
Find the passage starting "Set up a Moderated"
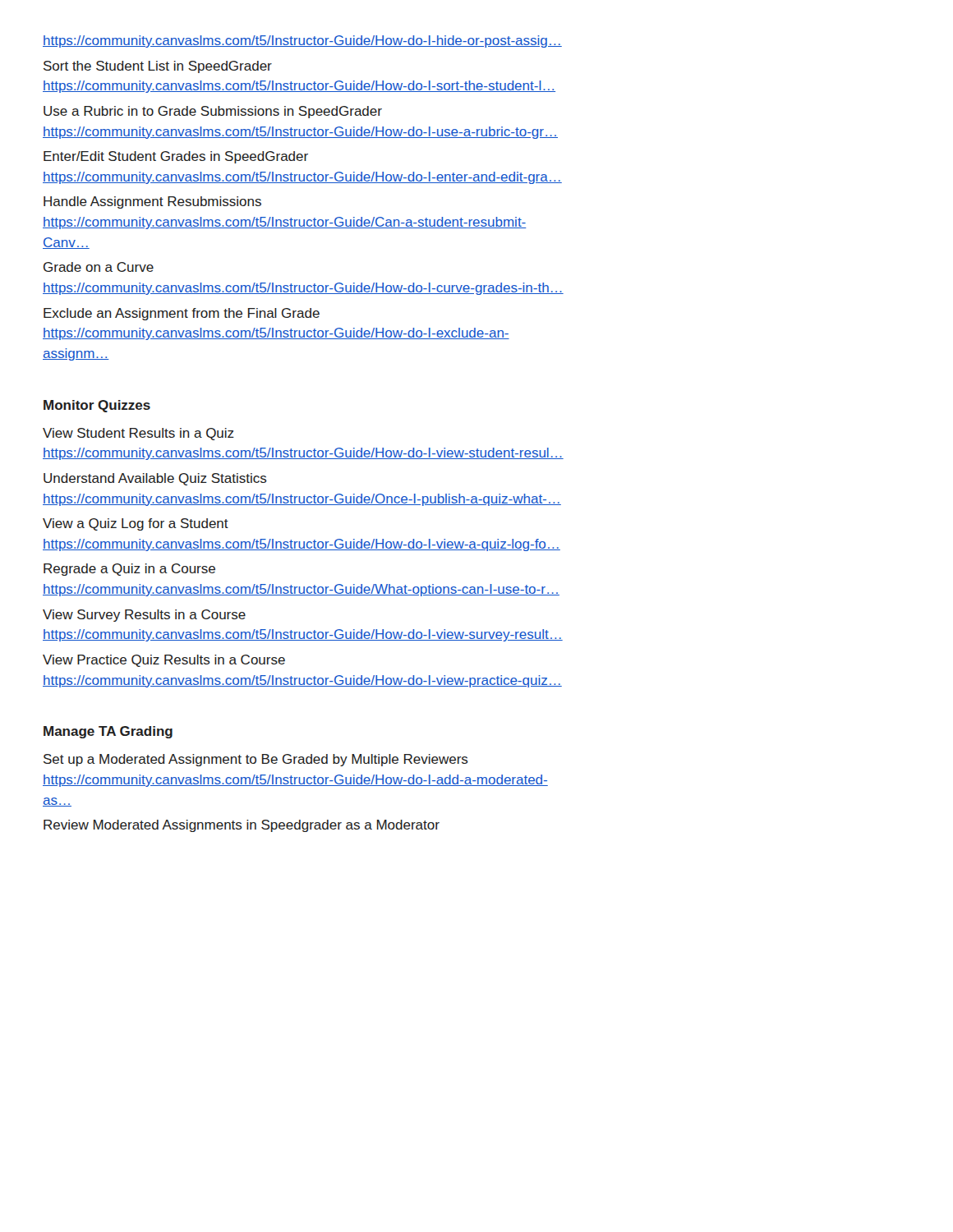[x=255, y=760]
